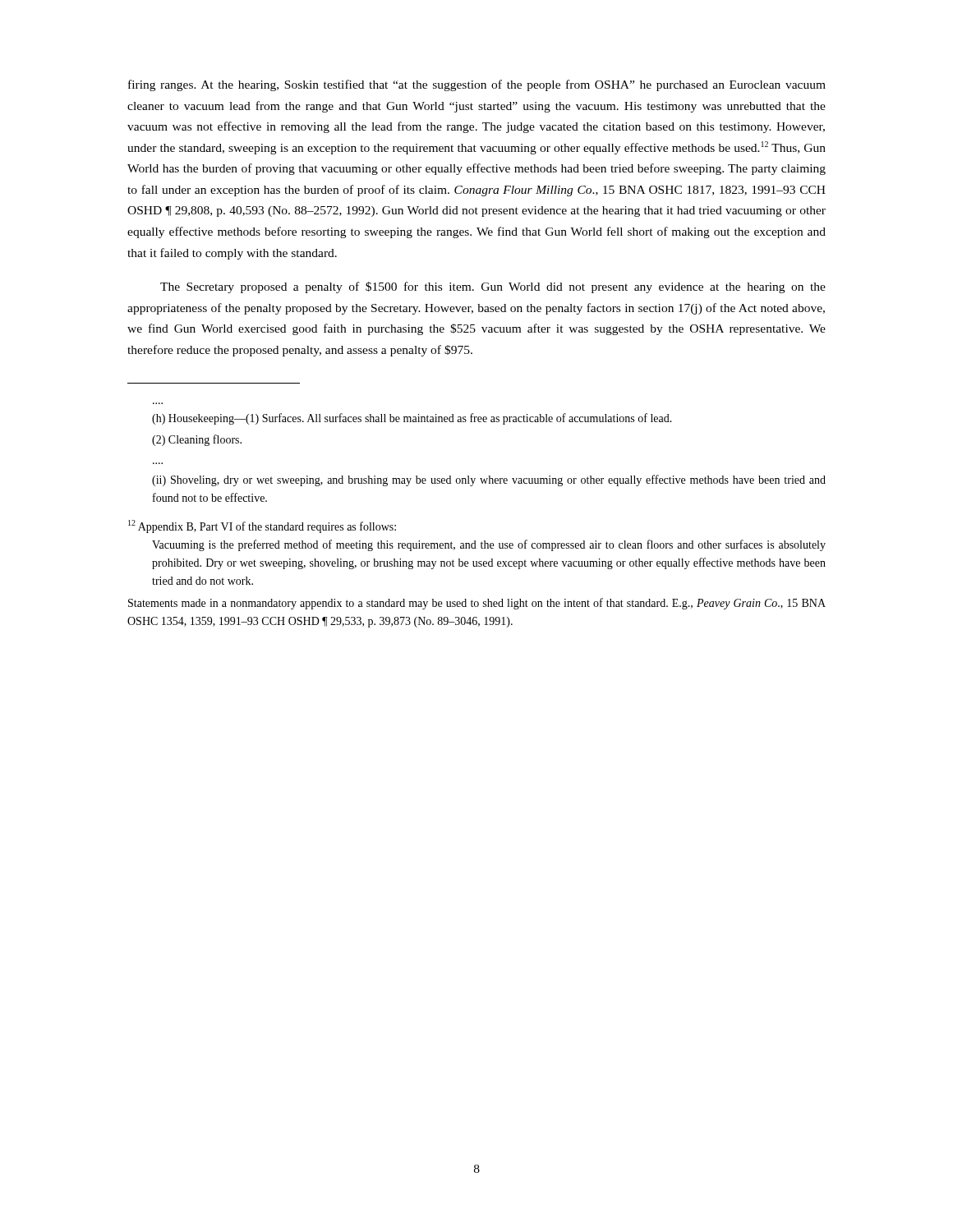Click on the passage starting "firing ranges. At the"

pyautogui.click(x=476, y=168)
